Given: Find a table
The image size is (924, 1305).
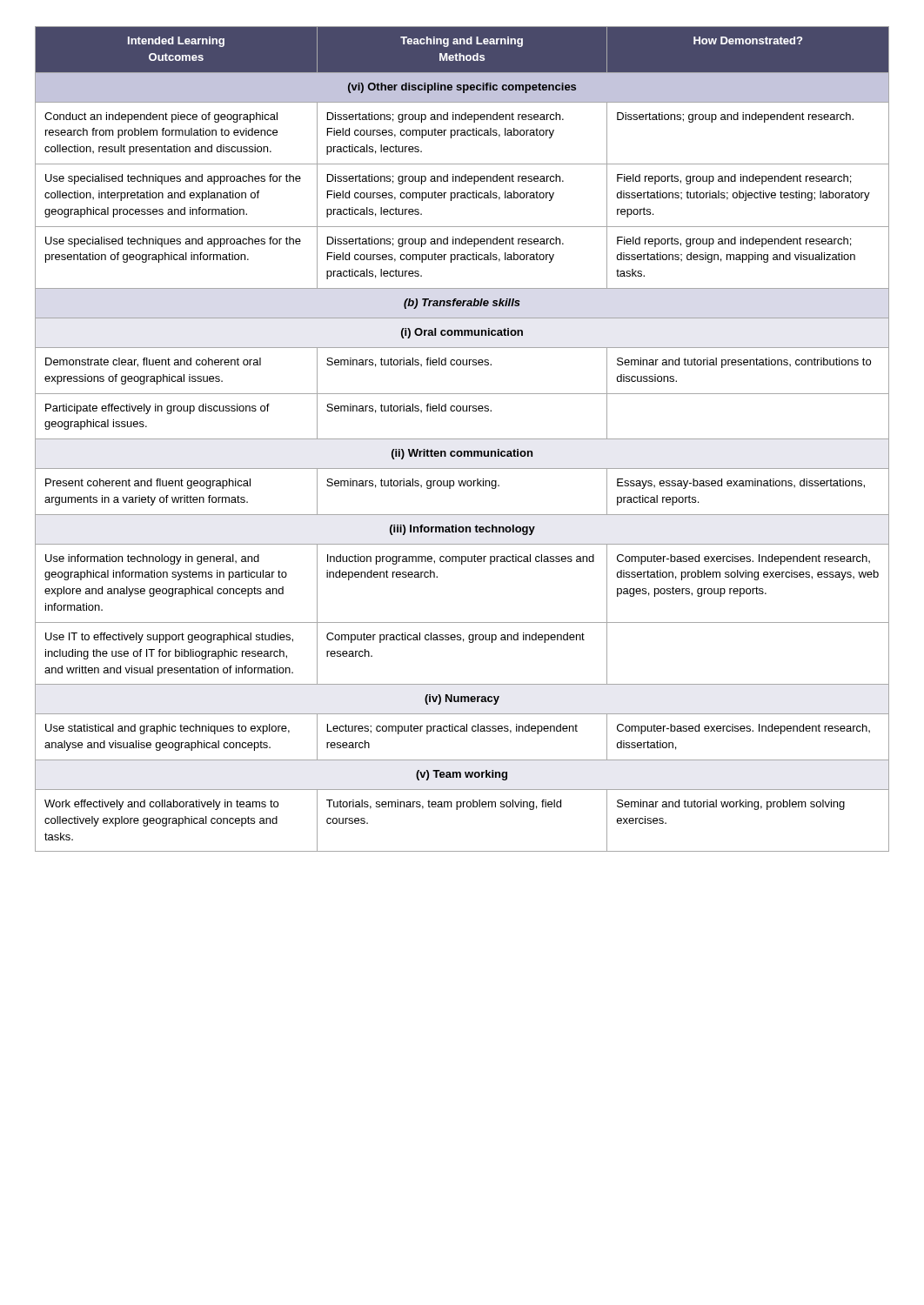Looking at the screenshot, I should tap(462, 439).
